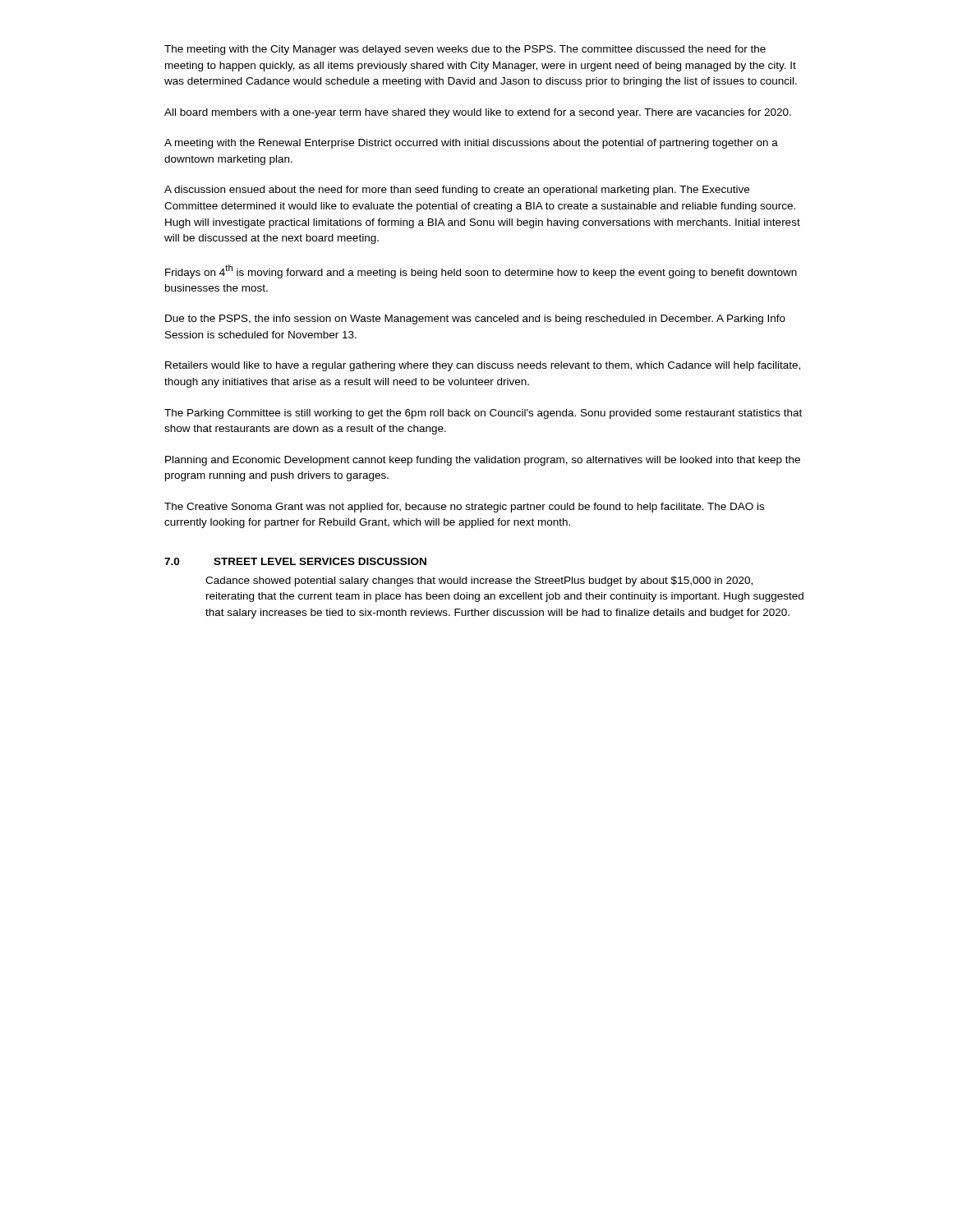Viewport: 953px width, 1232px height.
Task: Click the passage that begins "A discussion ensued about the need for"
Action: (482, 214)
